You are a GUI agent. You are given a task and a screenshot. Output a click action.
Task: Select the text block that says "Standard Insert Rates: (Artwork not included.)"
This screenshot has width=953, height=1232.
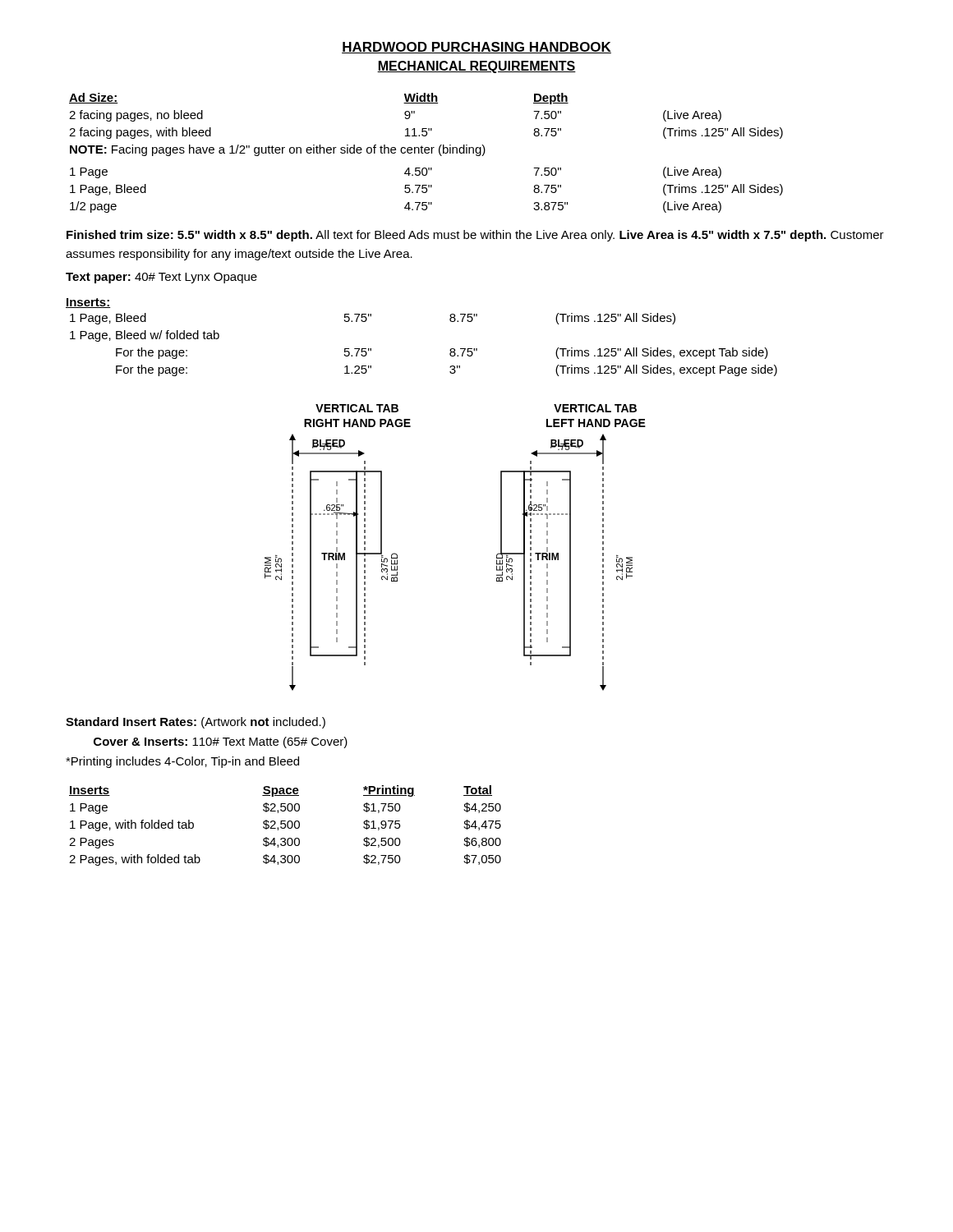click(x=207, y=742)
